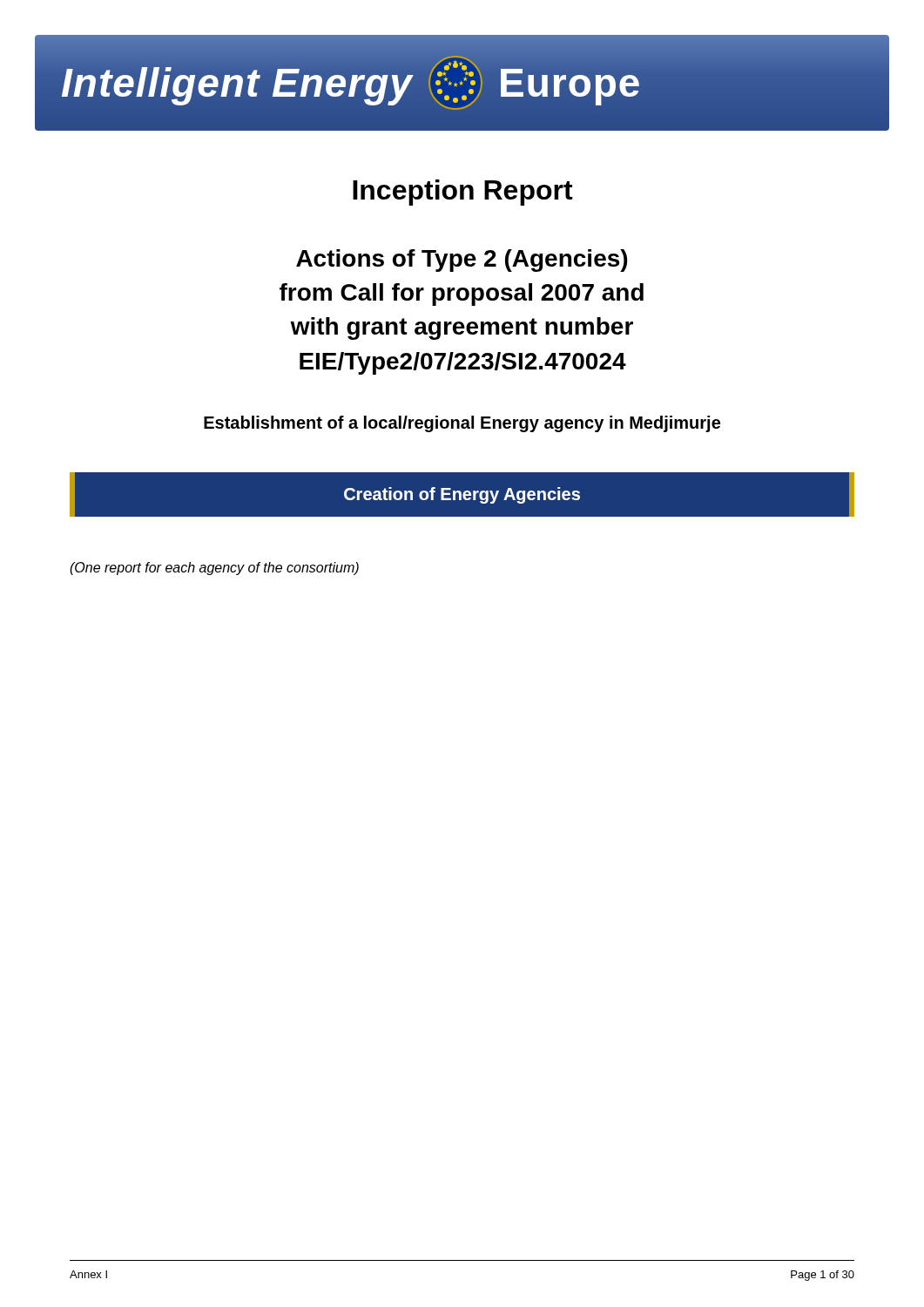Locate the logo
This screenshot has height=1307, width=924.
coord(462,83)
